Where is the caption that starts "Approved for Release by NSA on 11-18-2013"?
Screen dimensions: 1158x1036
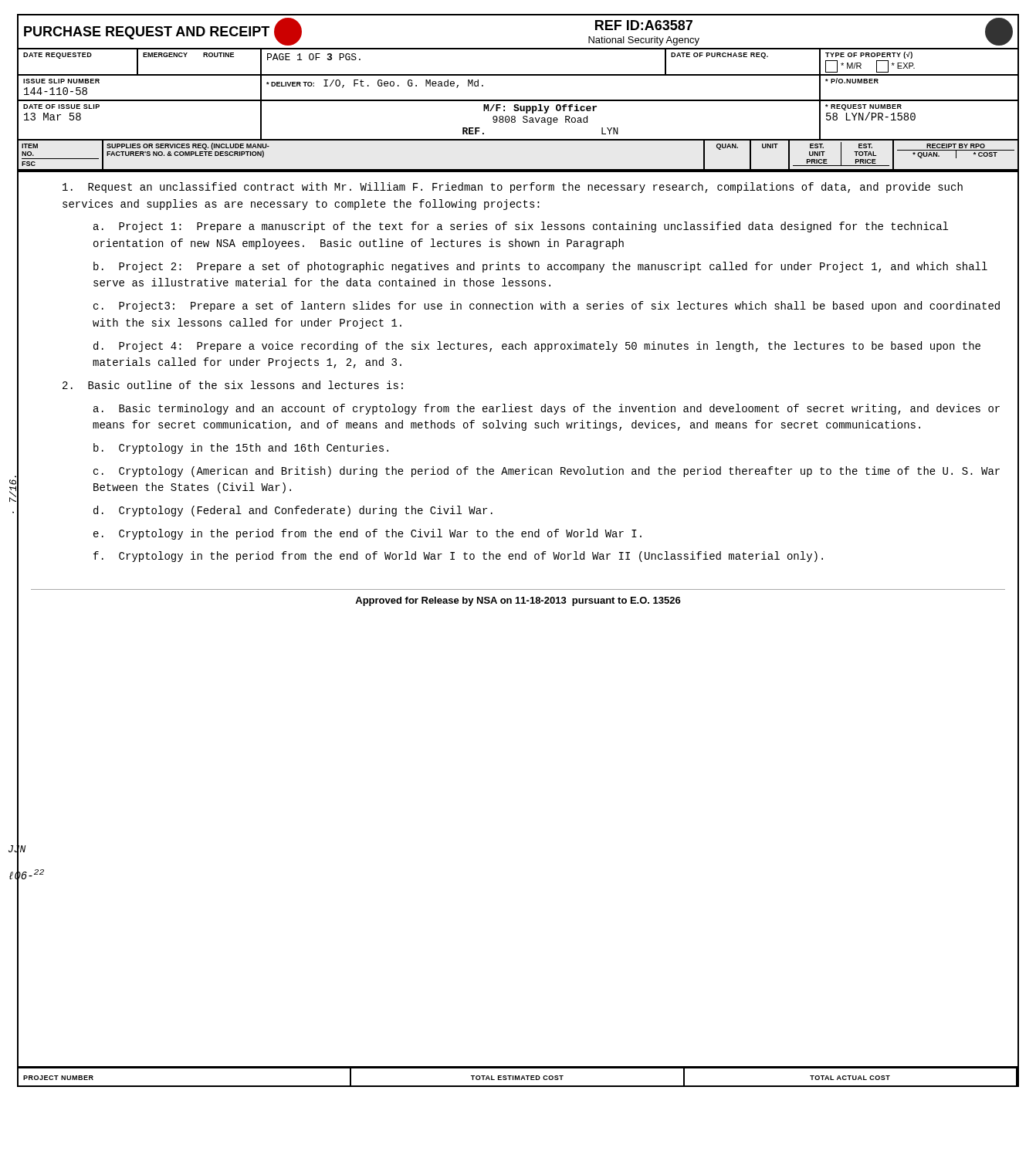[518, 600]
